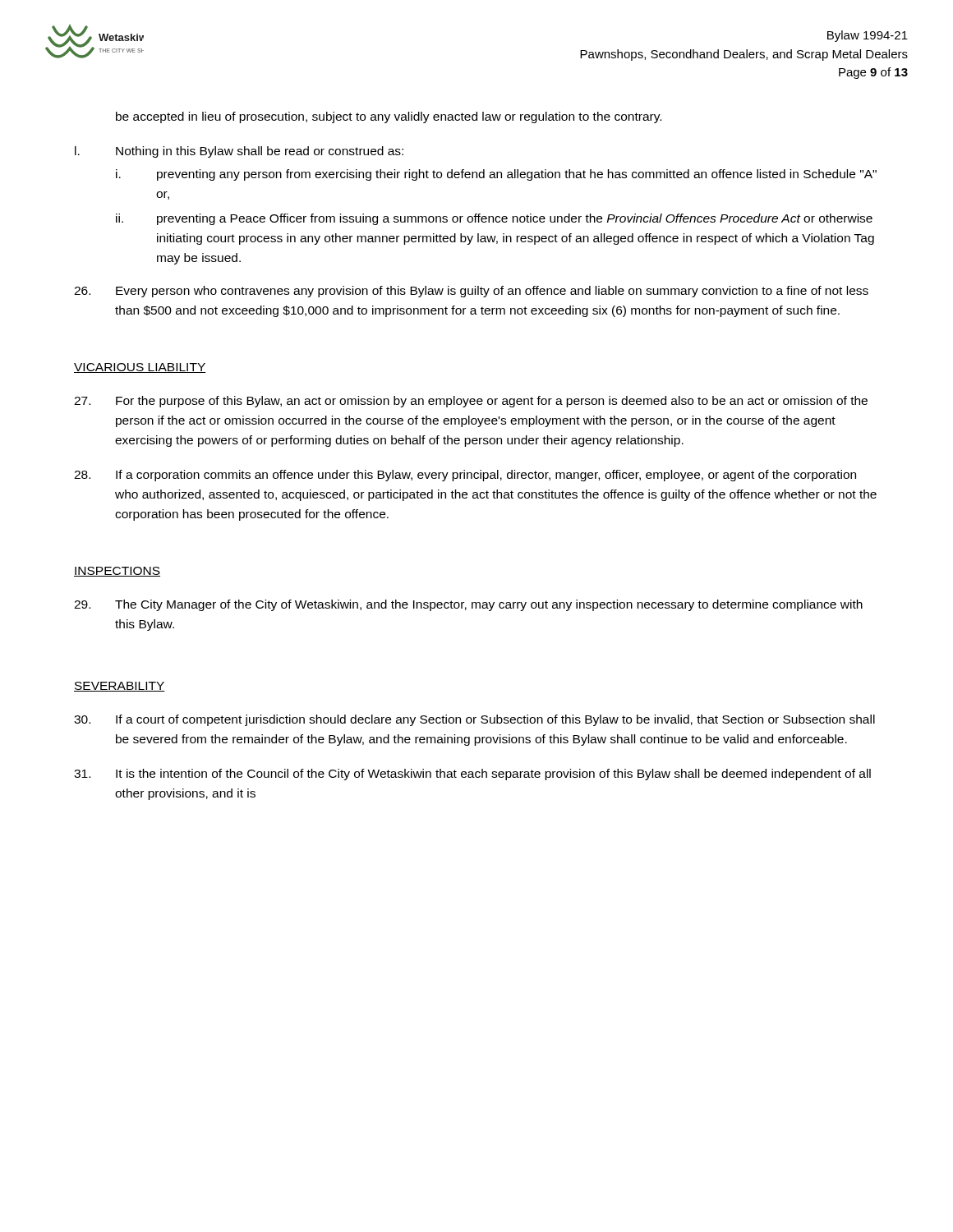The image size is (953, 1232).
Task: Select the text block that says "The City Manager of the City of Wetaskiwin,"
Action: tap(476, 615)
